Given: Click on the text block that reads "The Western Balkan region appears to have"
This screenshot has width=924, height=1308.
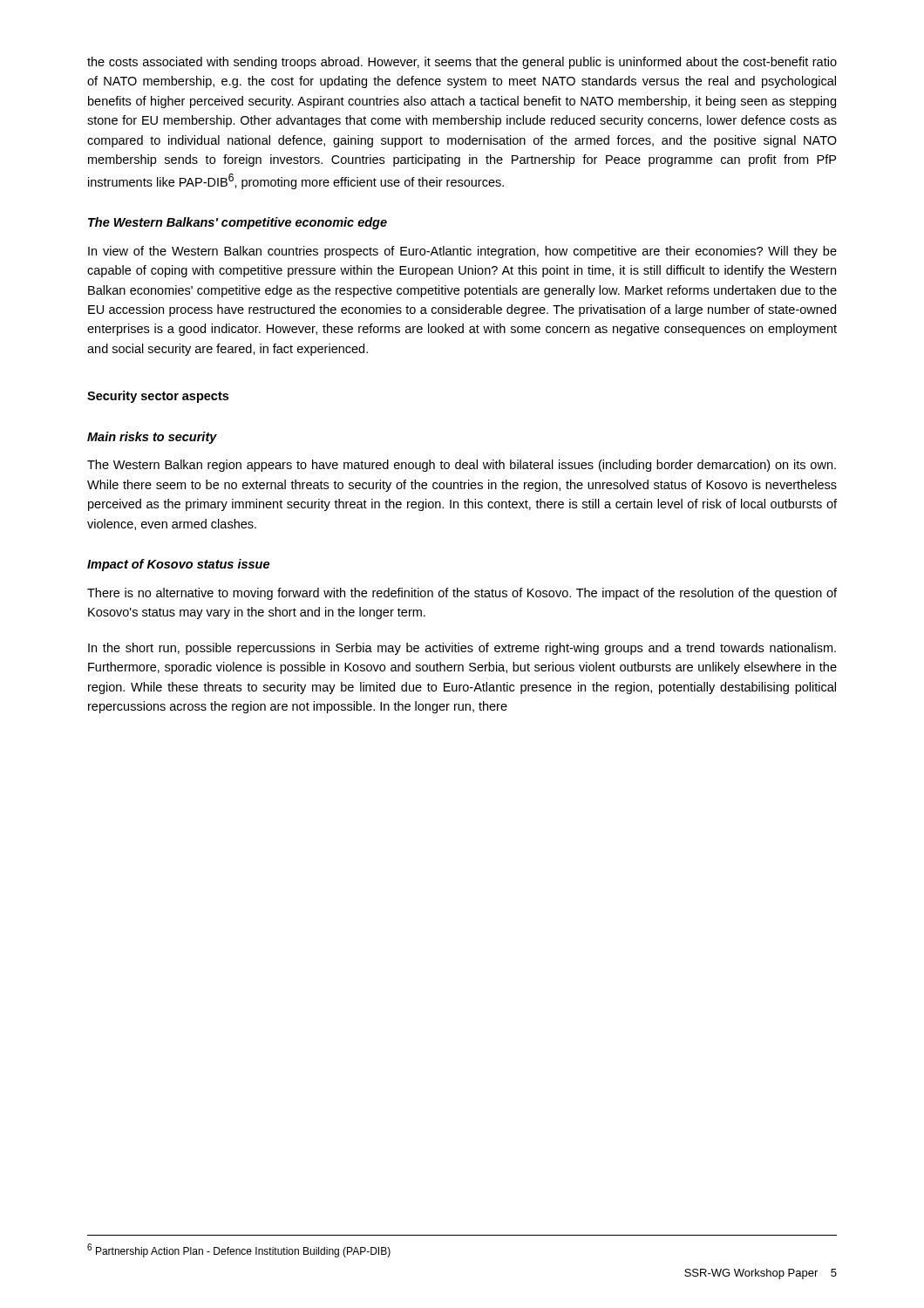Looking at the screenshot, I should click(x=462, y=494).
